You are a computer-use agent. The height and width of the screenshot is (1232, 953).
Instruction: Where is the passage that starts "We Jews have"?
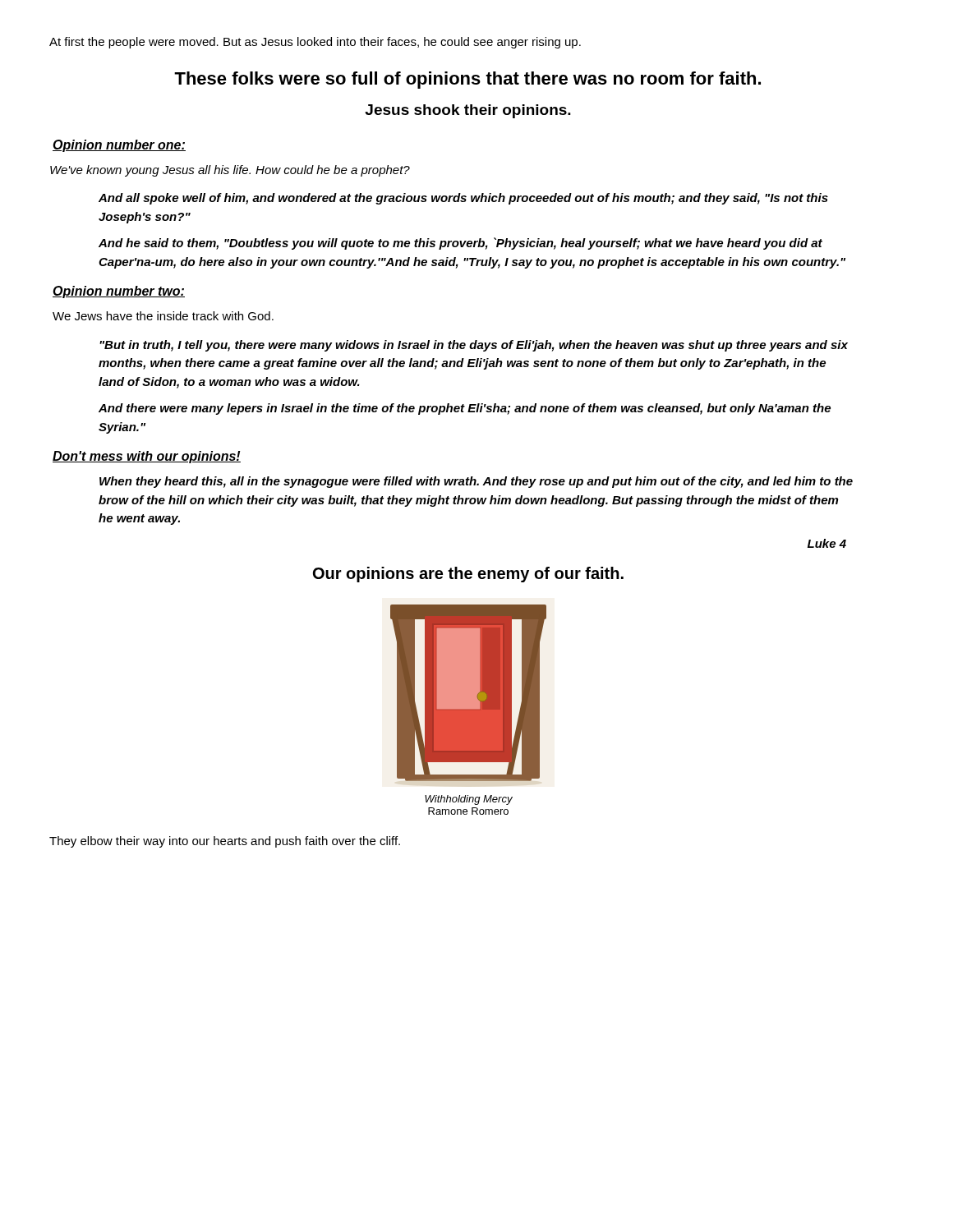pyautogui.click(x=163, y=316)
